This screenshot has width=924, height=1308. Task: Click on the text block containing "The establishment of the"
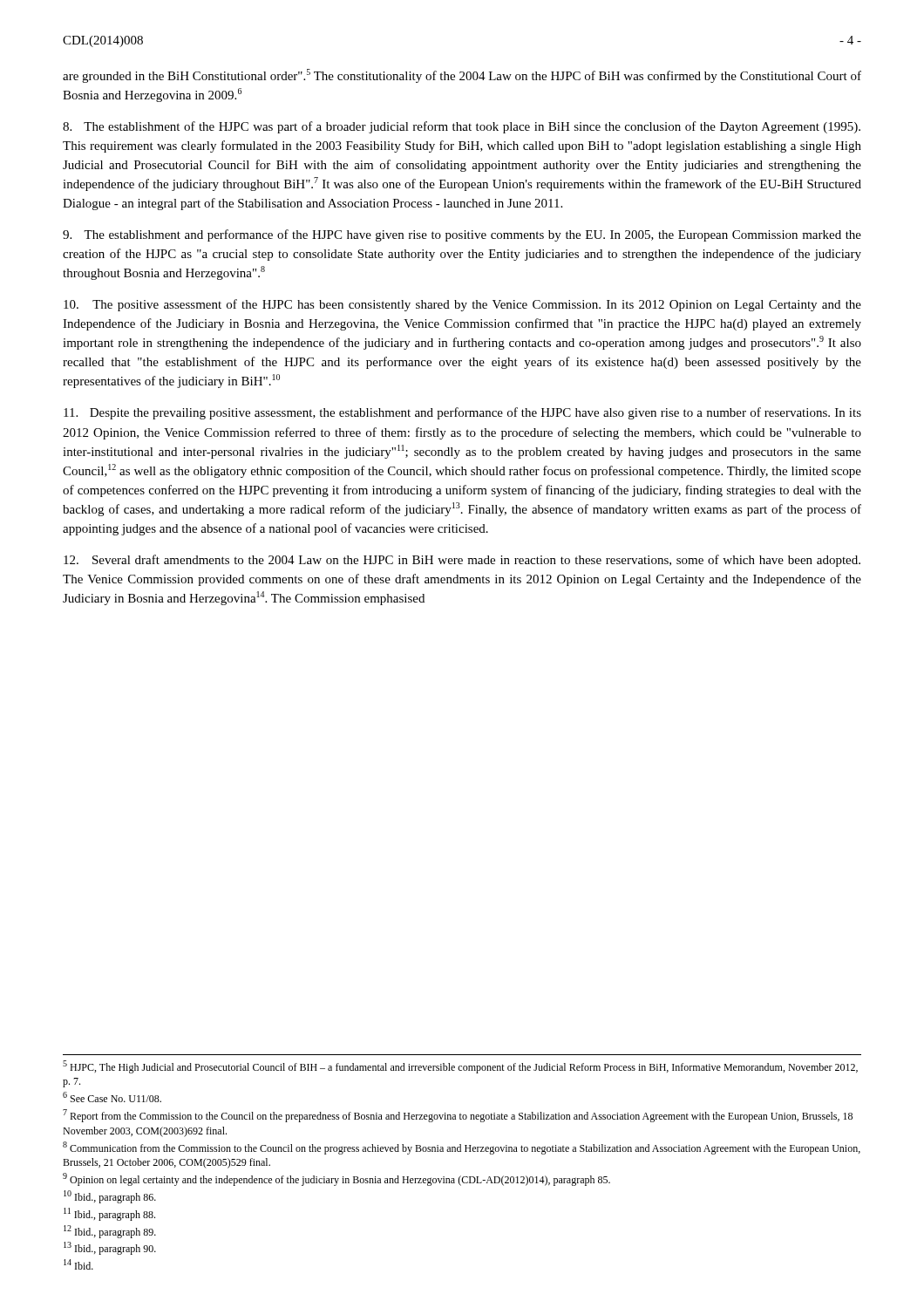tap(462, 165)
